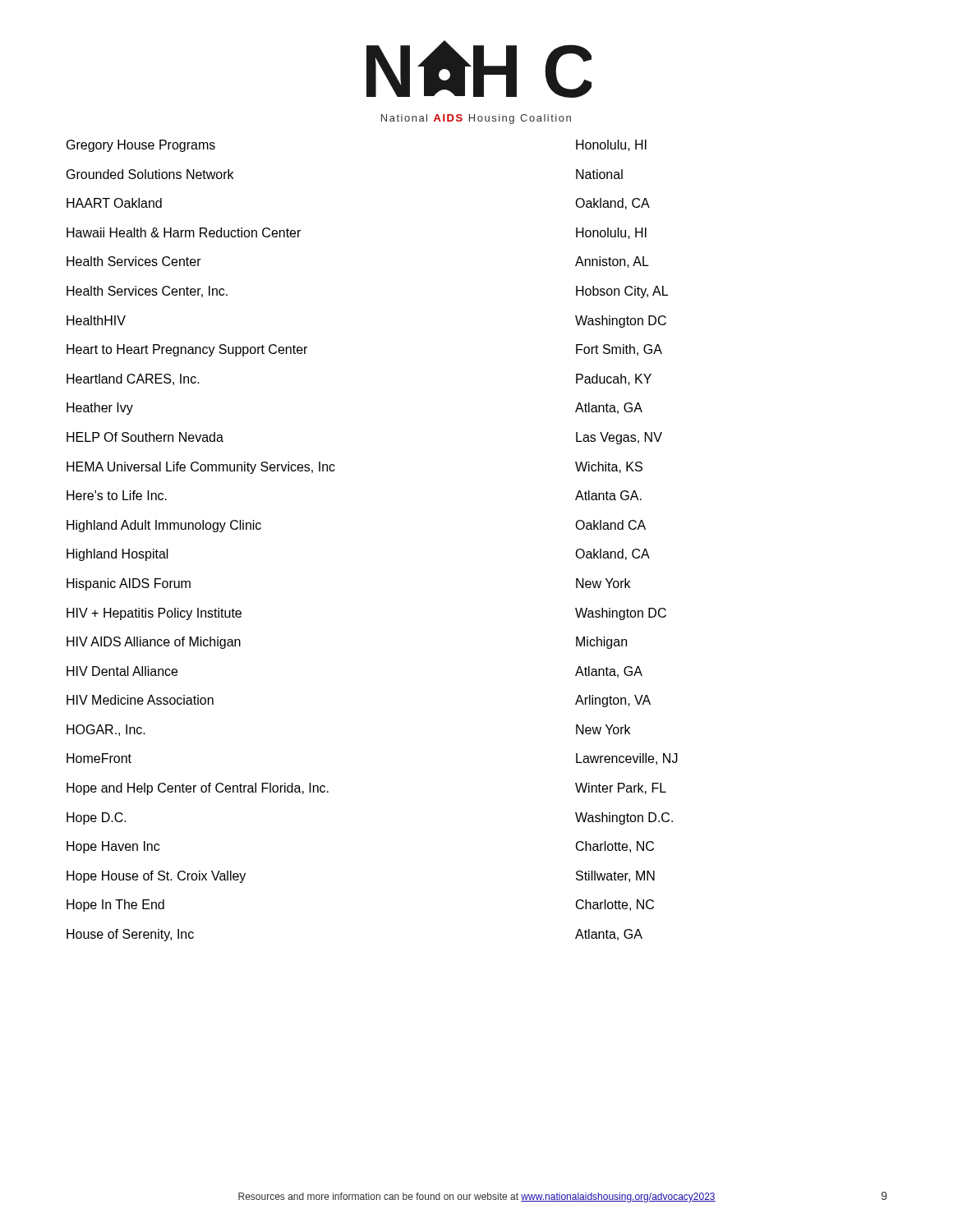This screenshot has height=1232, width=953.
Task: Point to the region starting "Highland Hospital Oakland, CA"
Action: [x=112, y=555]
